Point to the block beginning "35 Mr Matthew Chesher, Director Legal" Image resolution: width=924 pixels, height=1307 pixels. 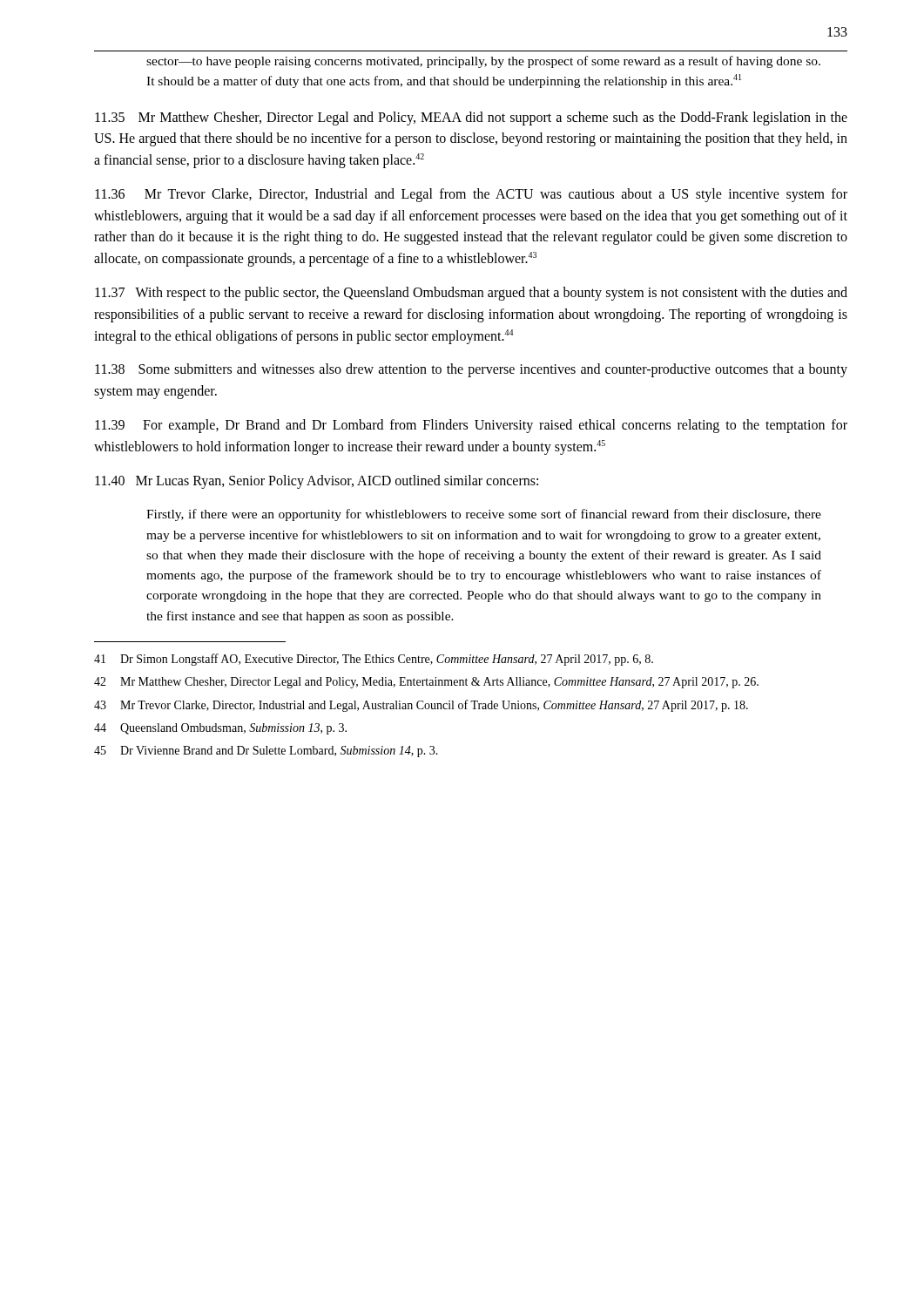tap(471, 138)
